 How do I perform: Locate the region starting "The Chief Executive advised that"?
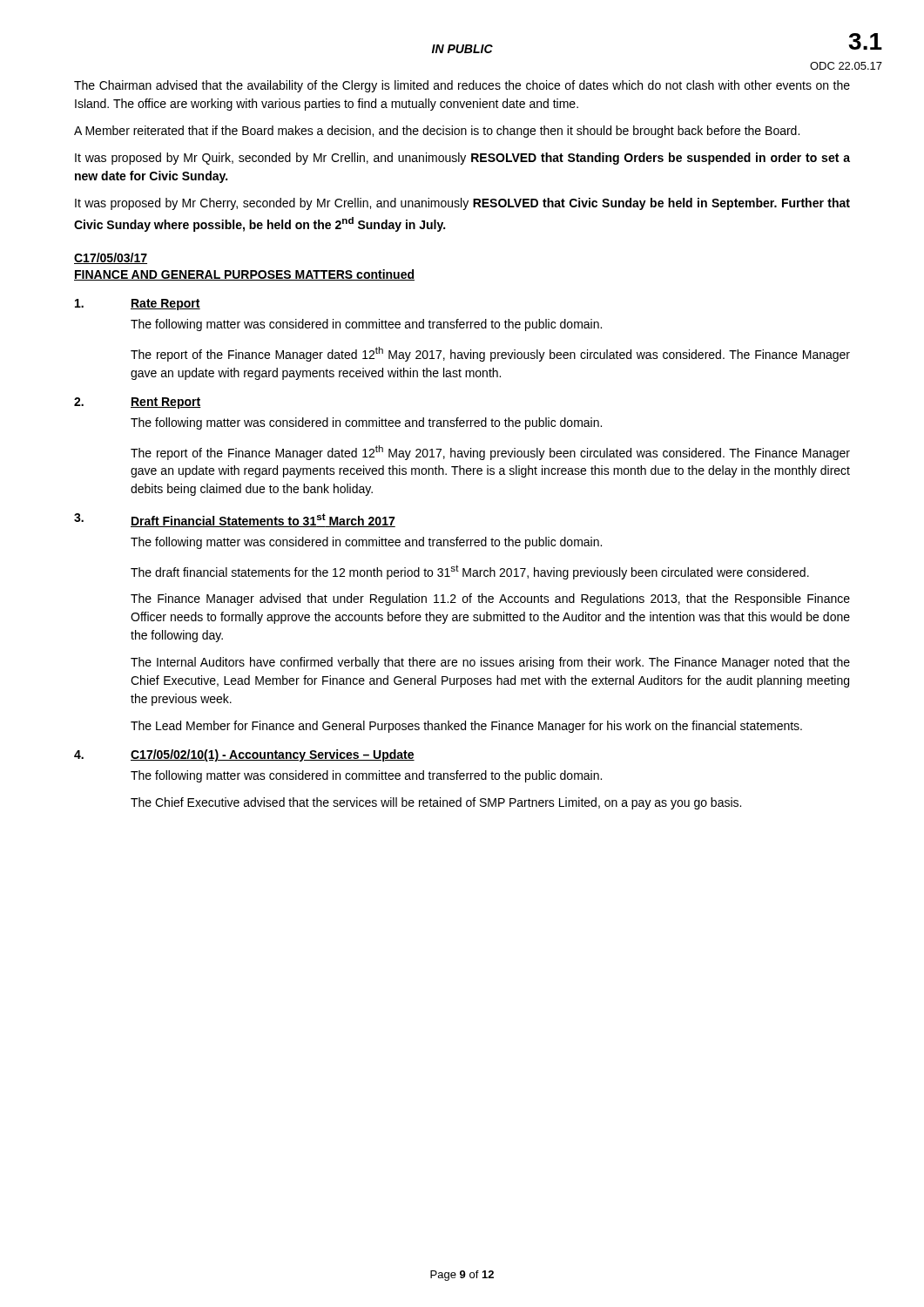[x=490, y=803]
